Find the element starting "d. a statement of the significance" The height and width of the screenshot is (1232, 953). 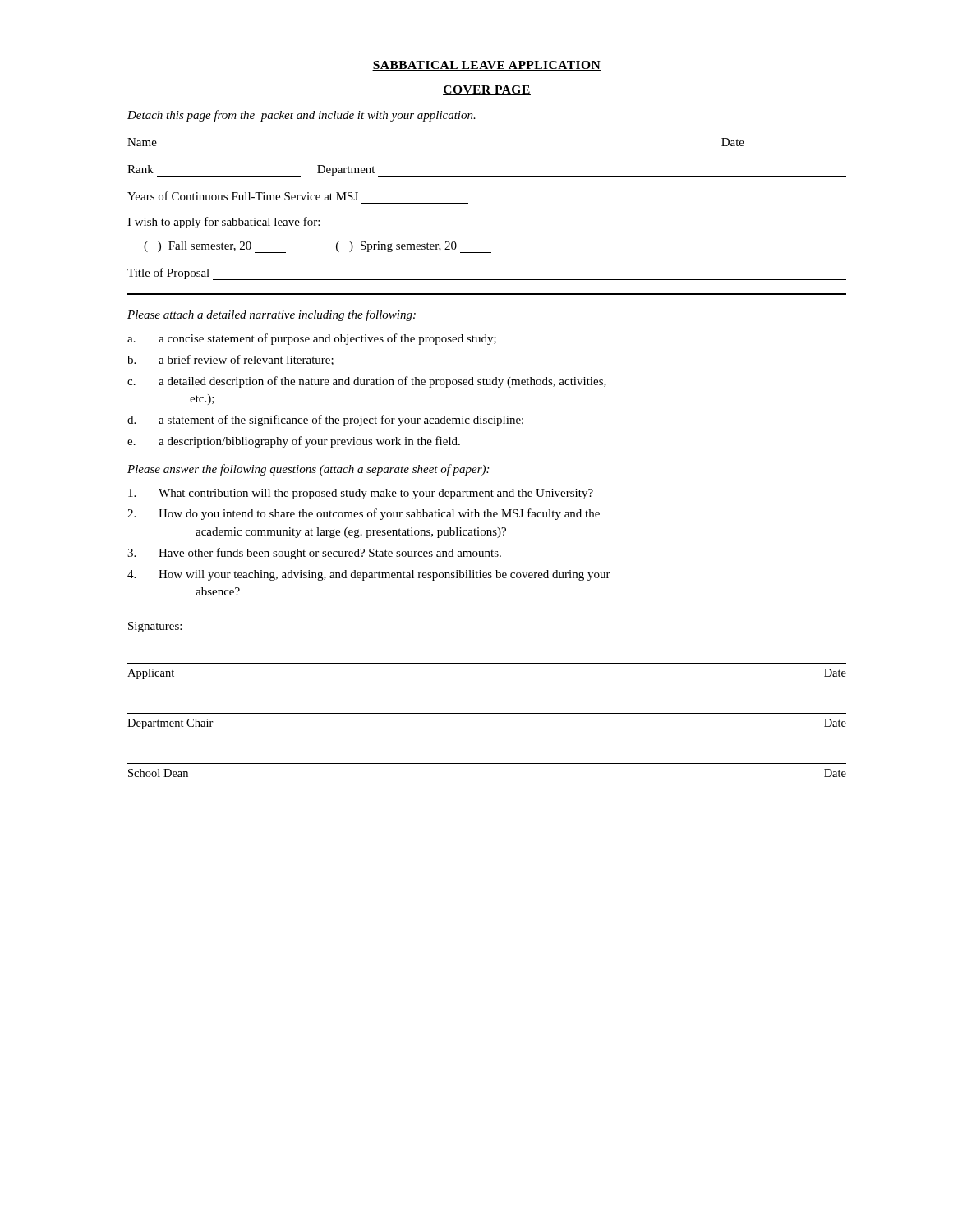(487, 420)
